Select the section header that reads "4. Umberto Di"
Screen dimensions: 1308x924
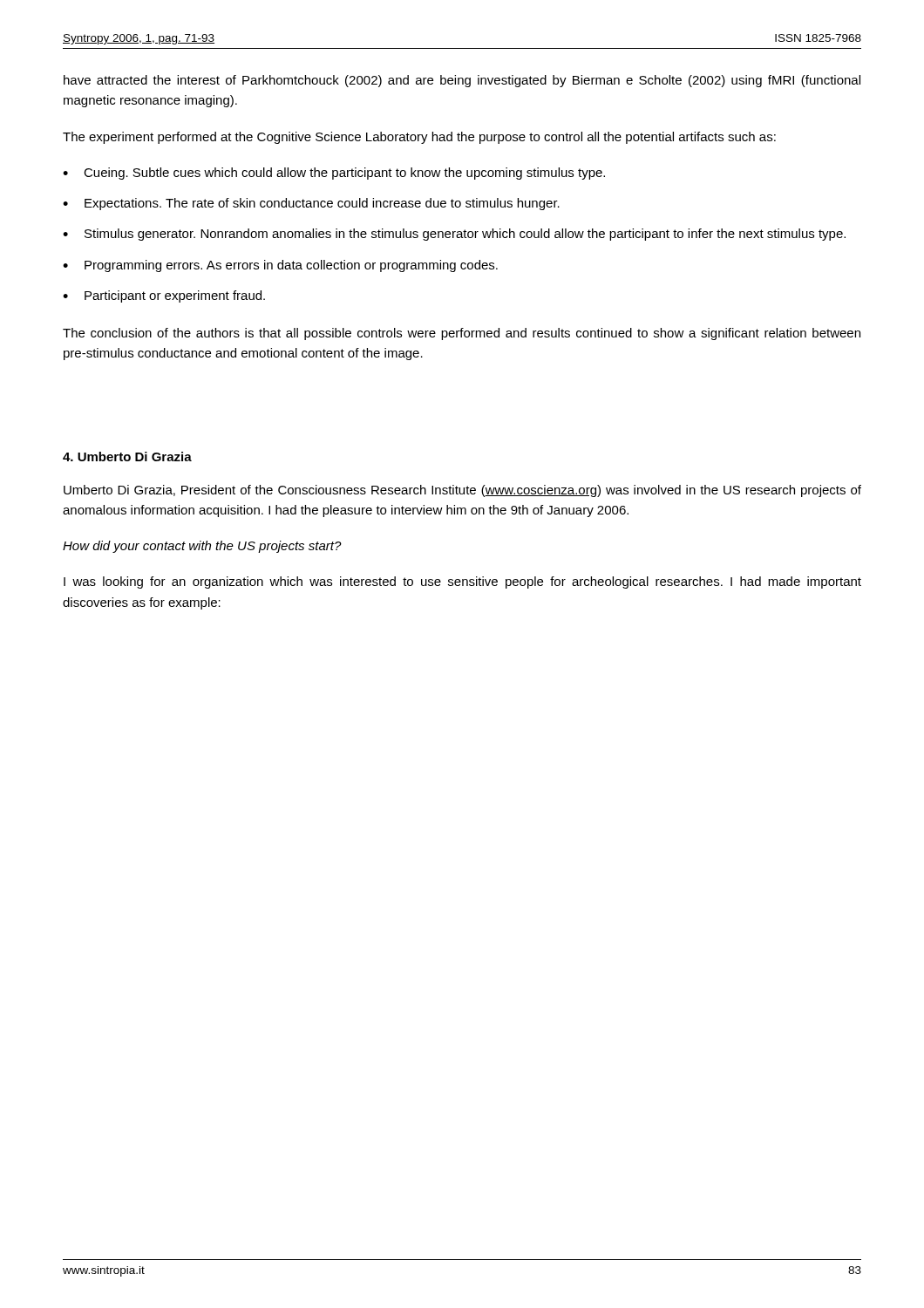click(x=127, y=456)
